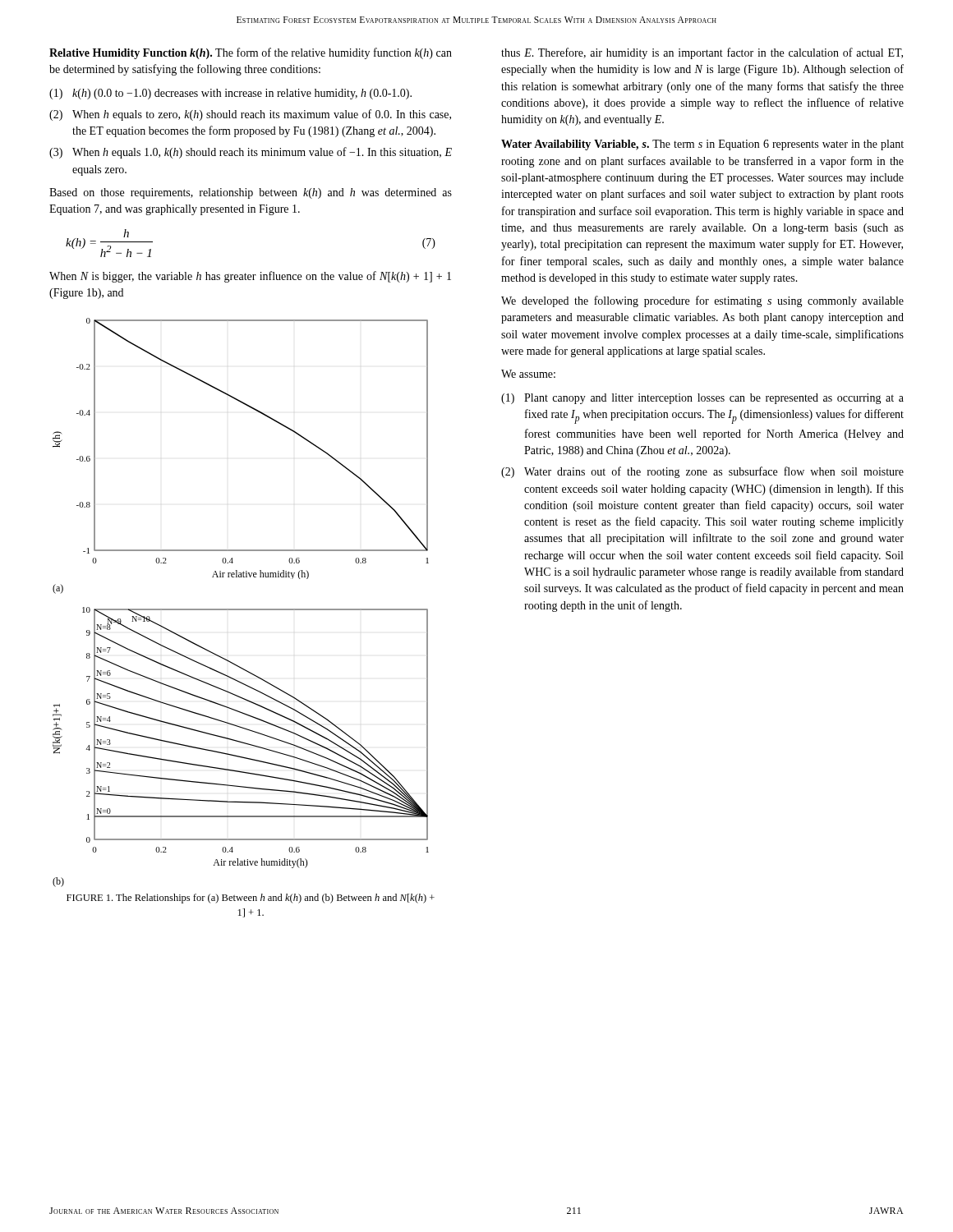Click on the caption that says "FIGURE 1. The Relationships for"

[251, 905]
